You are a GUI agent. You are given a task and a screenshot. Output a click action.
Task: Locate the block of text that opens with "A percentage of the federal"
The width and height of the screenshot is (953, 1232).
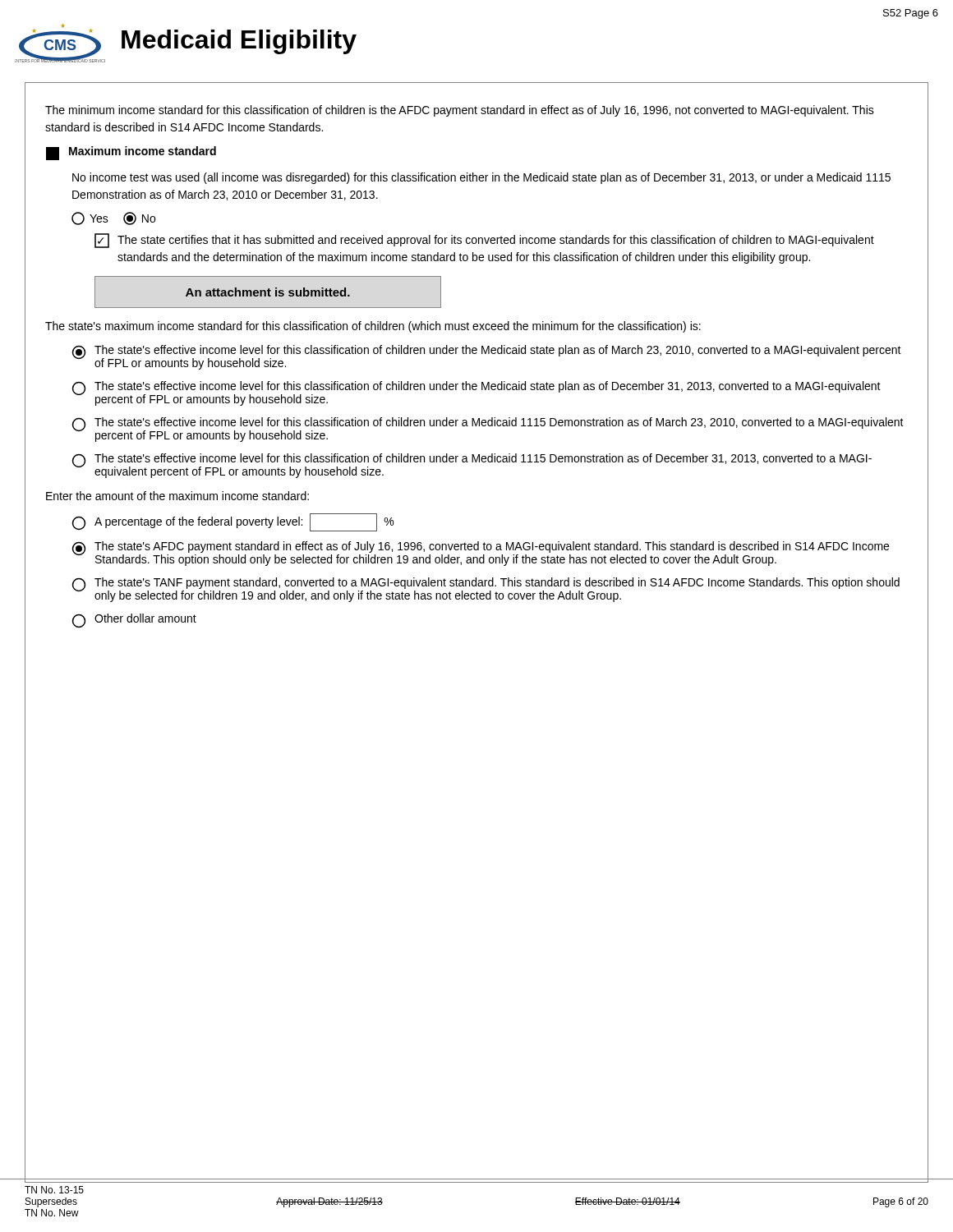coord(233,522)
